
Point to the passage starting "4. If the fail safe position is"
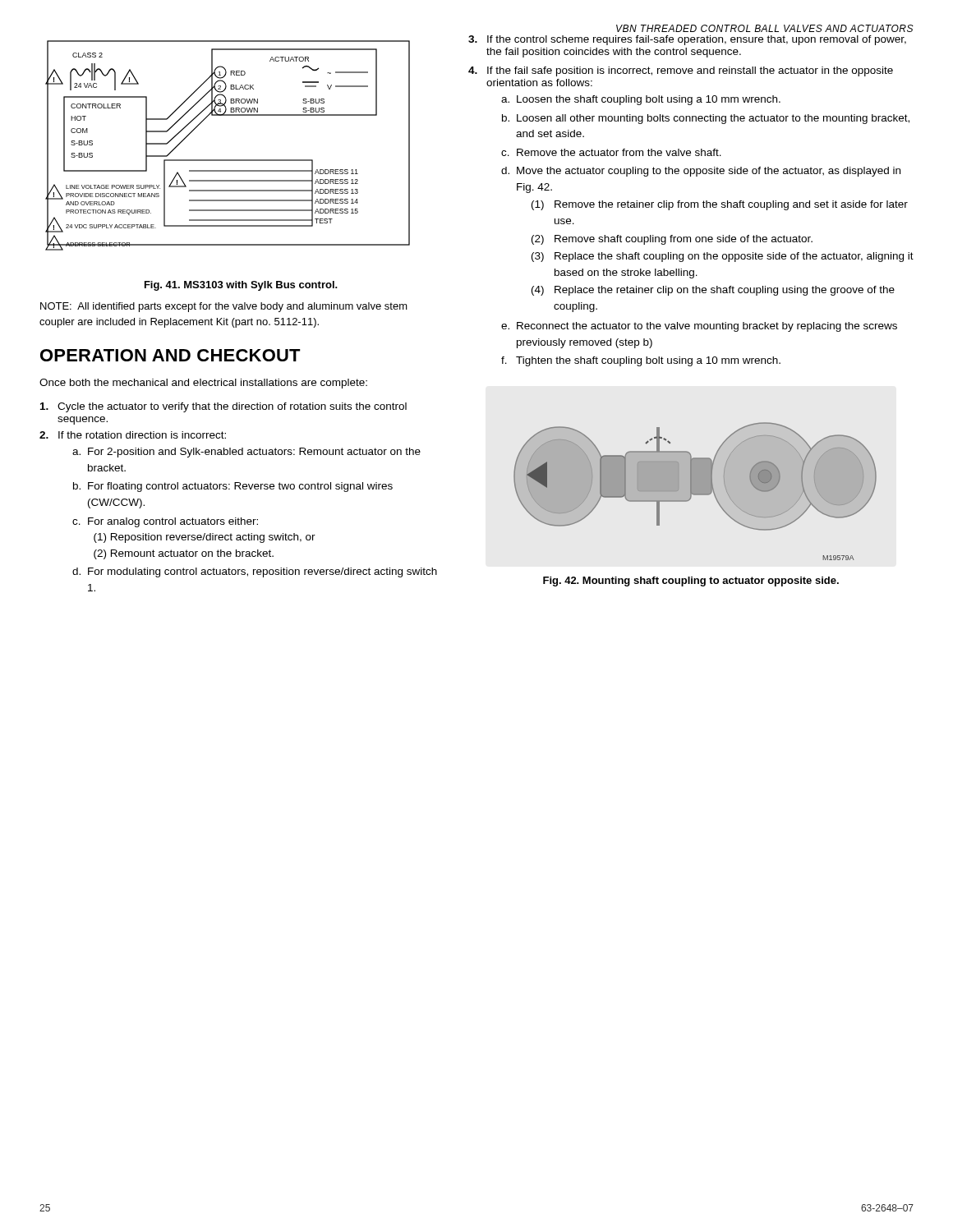click(x=691, y=218)
